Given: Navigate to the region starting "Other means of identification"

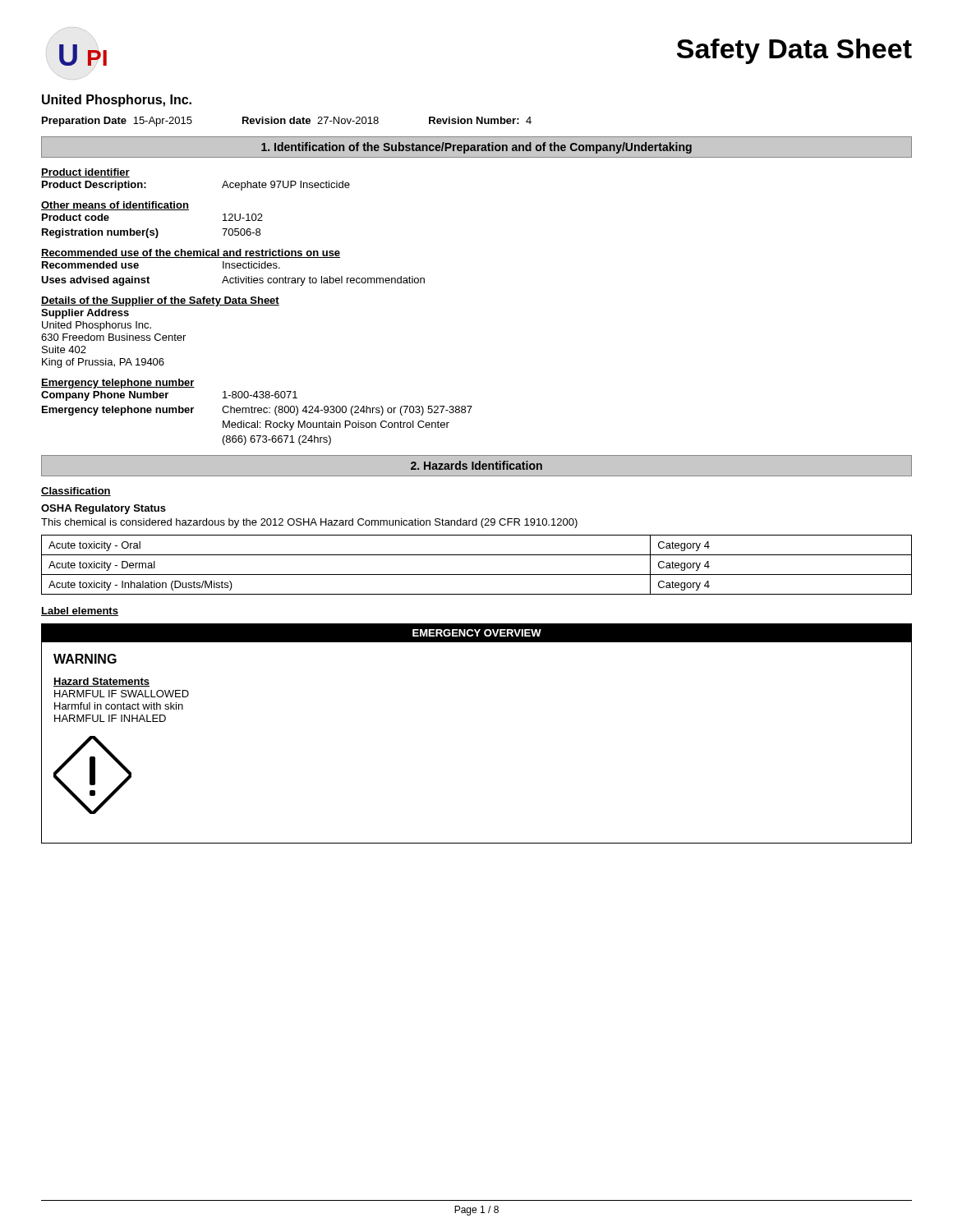Looking at the screenshot, I should (x=115, y=206).
